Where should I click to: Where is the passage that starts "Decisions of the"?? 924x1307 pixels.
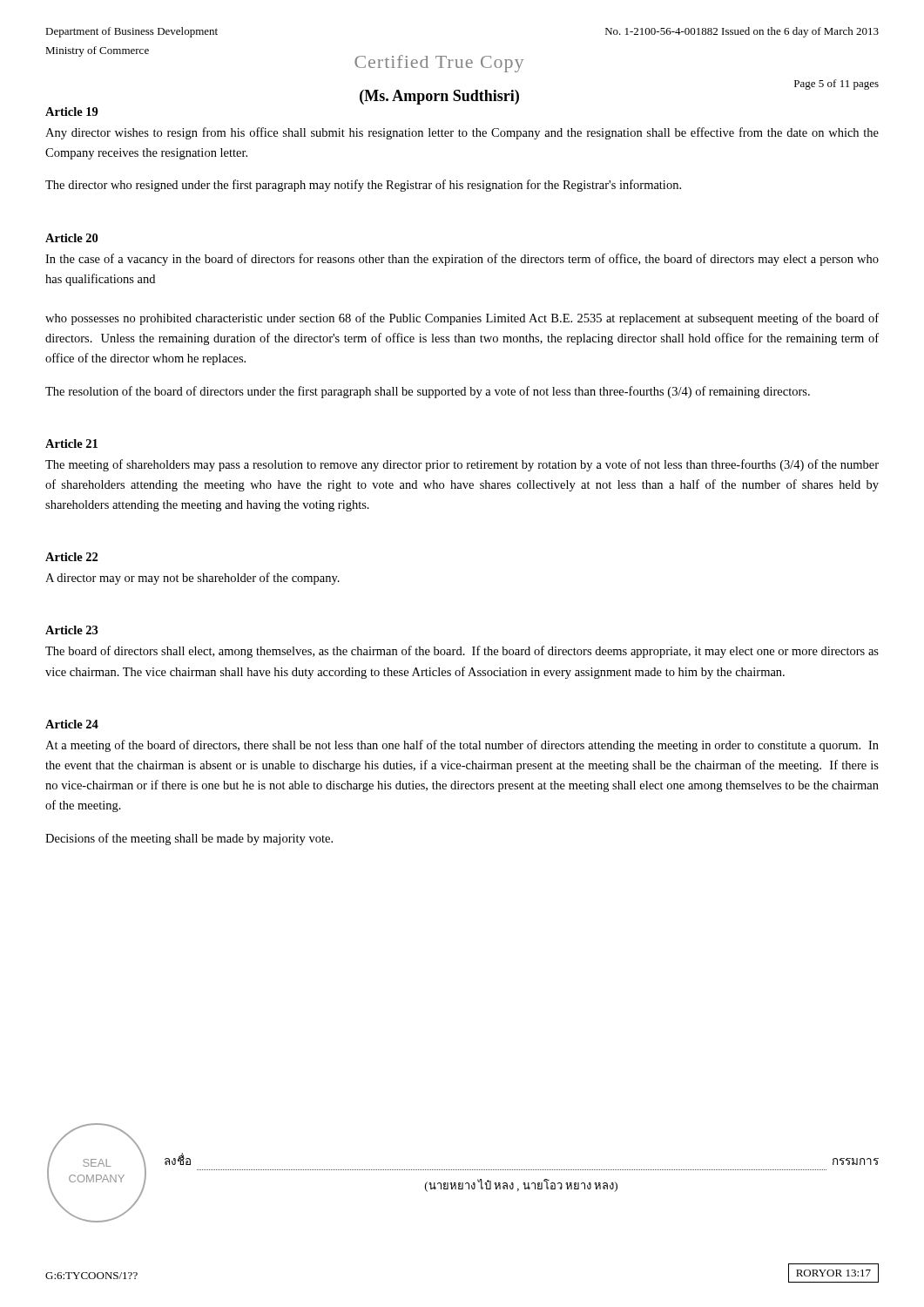point(189,838)
